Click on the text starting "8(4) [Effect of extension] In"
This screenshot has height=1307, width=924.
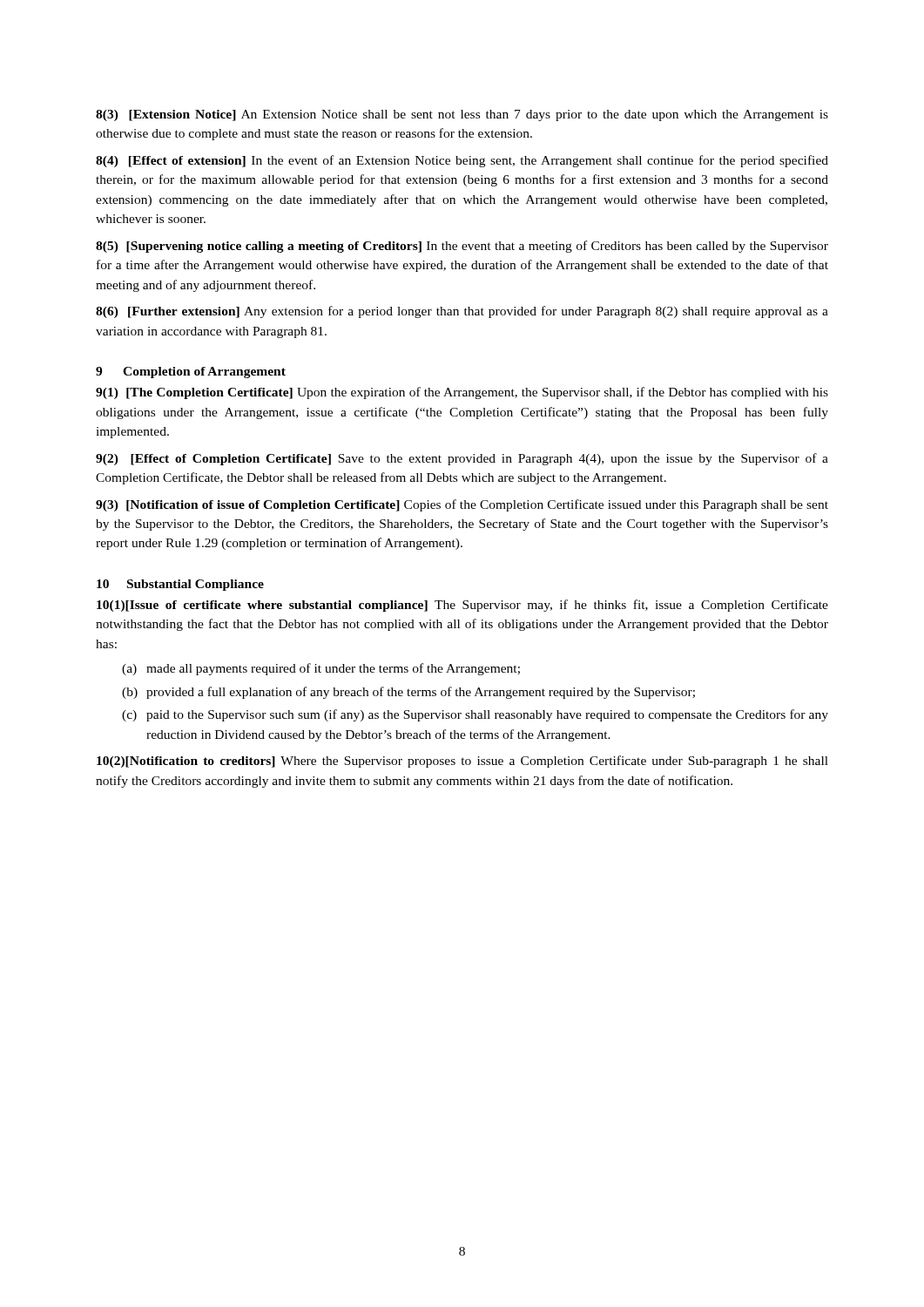[x=462, y=189]
